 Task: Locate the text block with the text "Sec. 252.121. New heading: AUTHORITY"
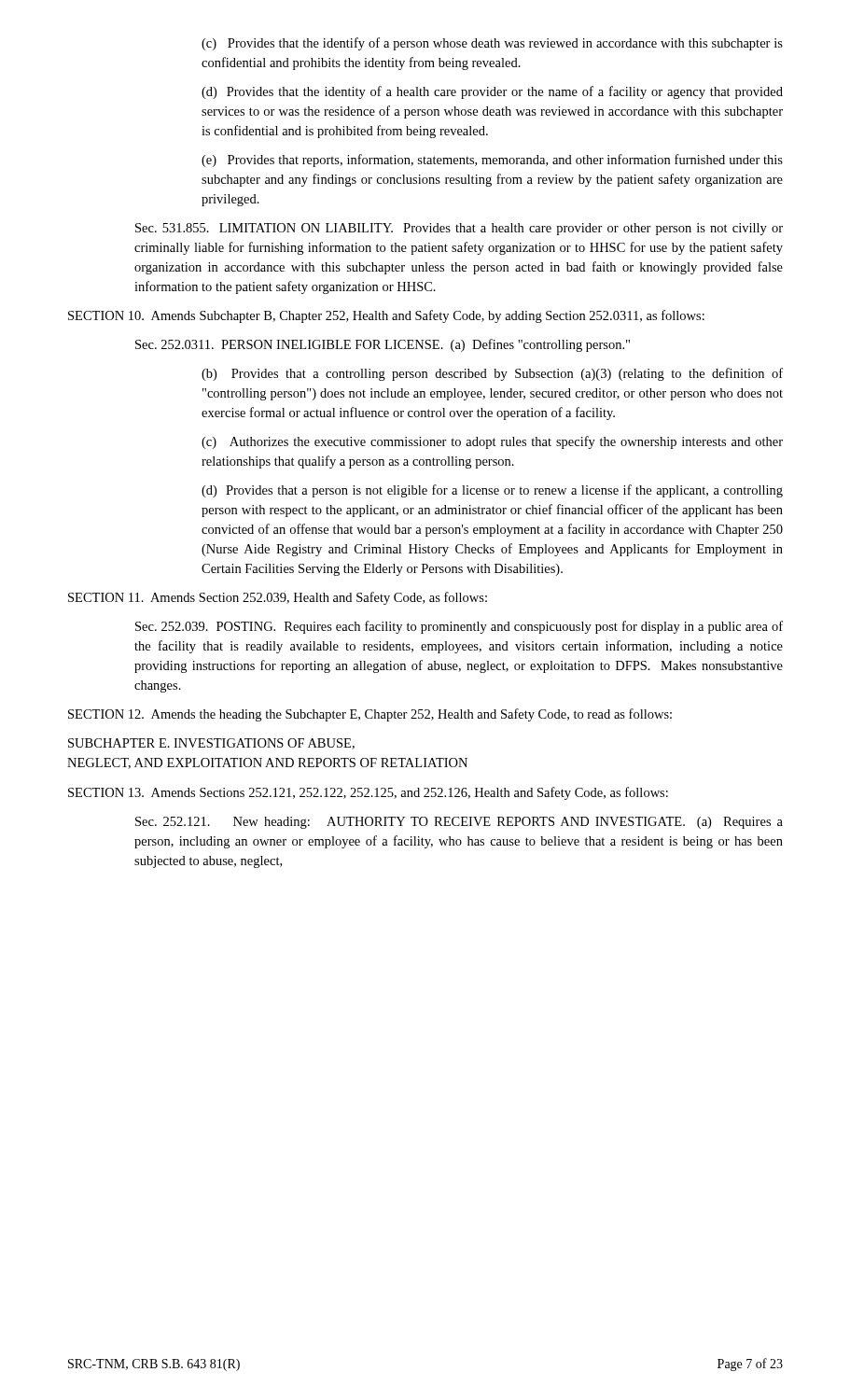459,841
